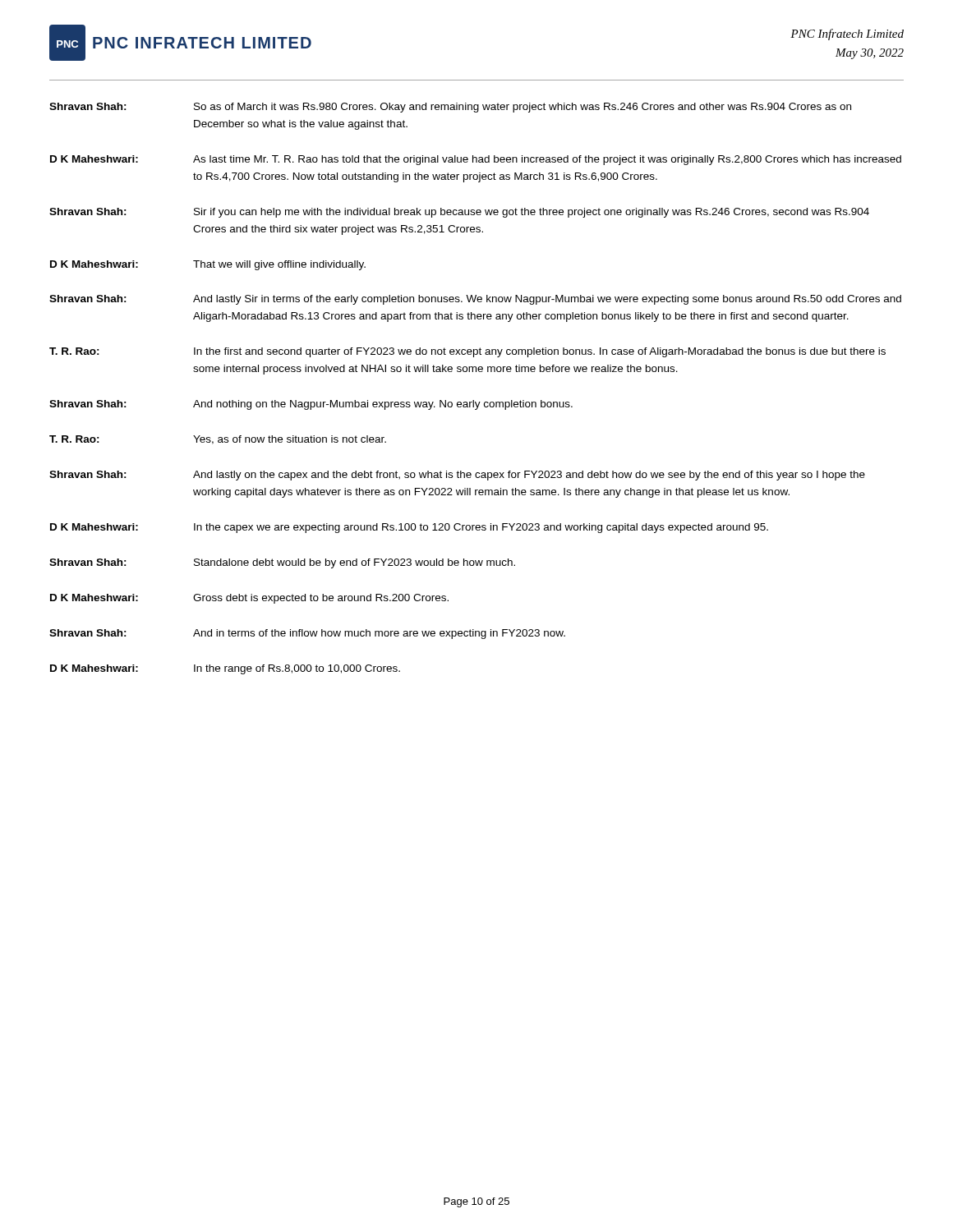The image size is (953, 1232).
Task: Locate the block of text that opens with "D K Maheshwari: As last time Mr."
Action: coord(476,168)
